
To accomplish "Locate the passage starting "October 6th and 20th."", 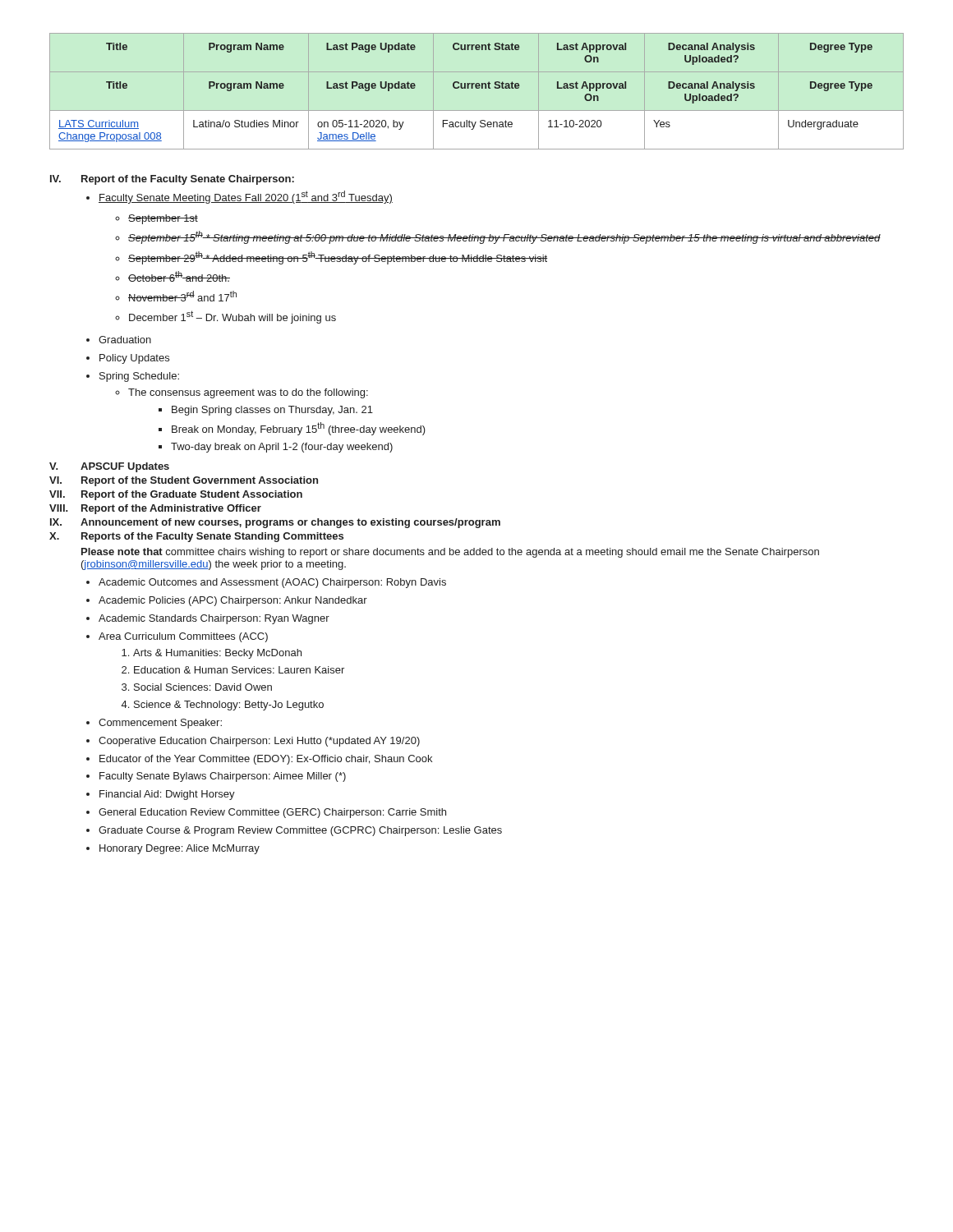I will [x=179, y=276].
